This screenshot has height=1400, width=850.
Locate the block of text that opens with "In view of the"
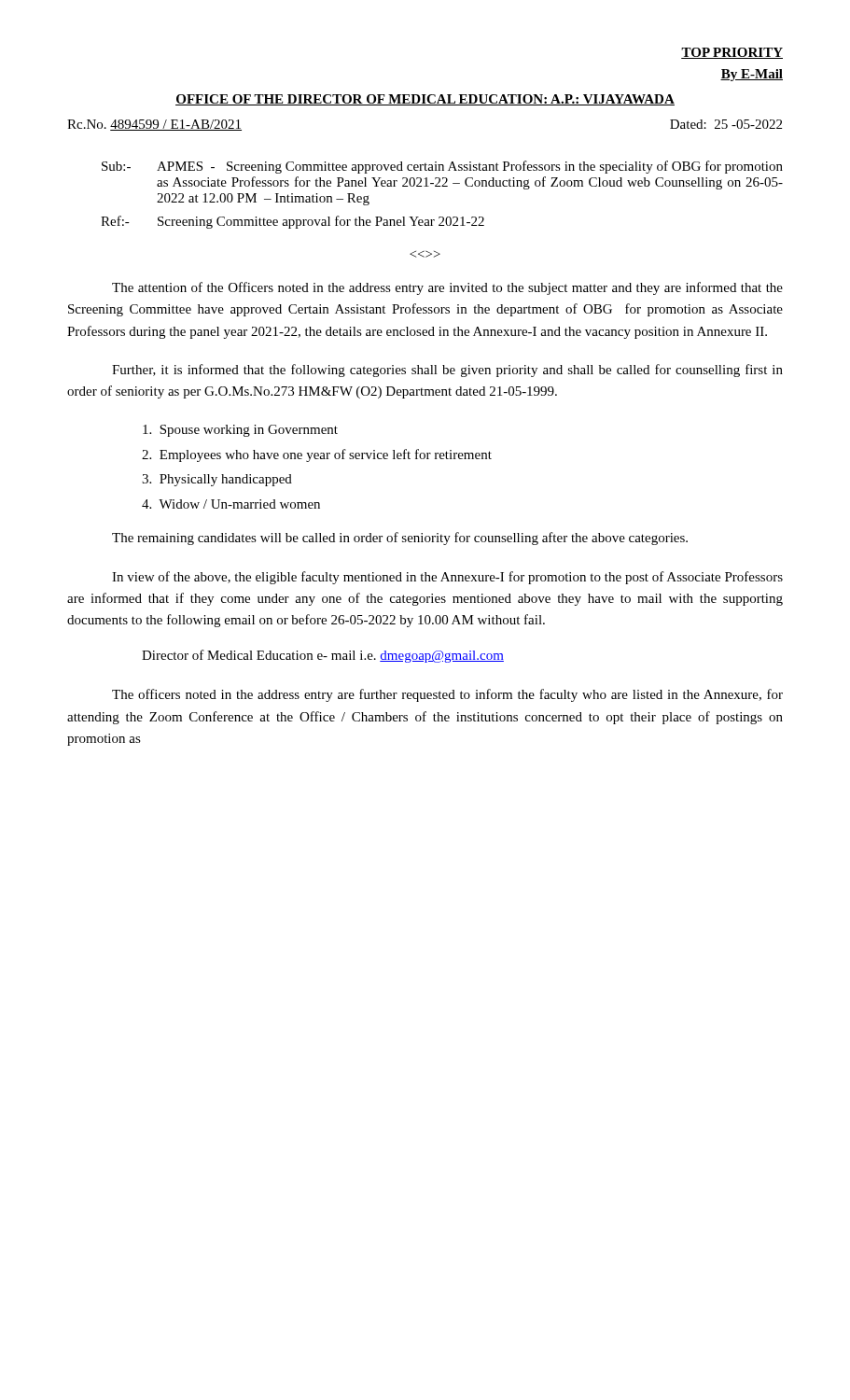[425, 598]
